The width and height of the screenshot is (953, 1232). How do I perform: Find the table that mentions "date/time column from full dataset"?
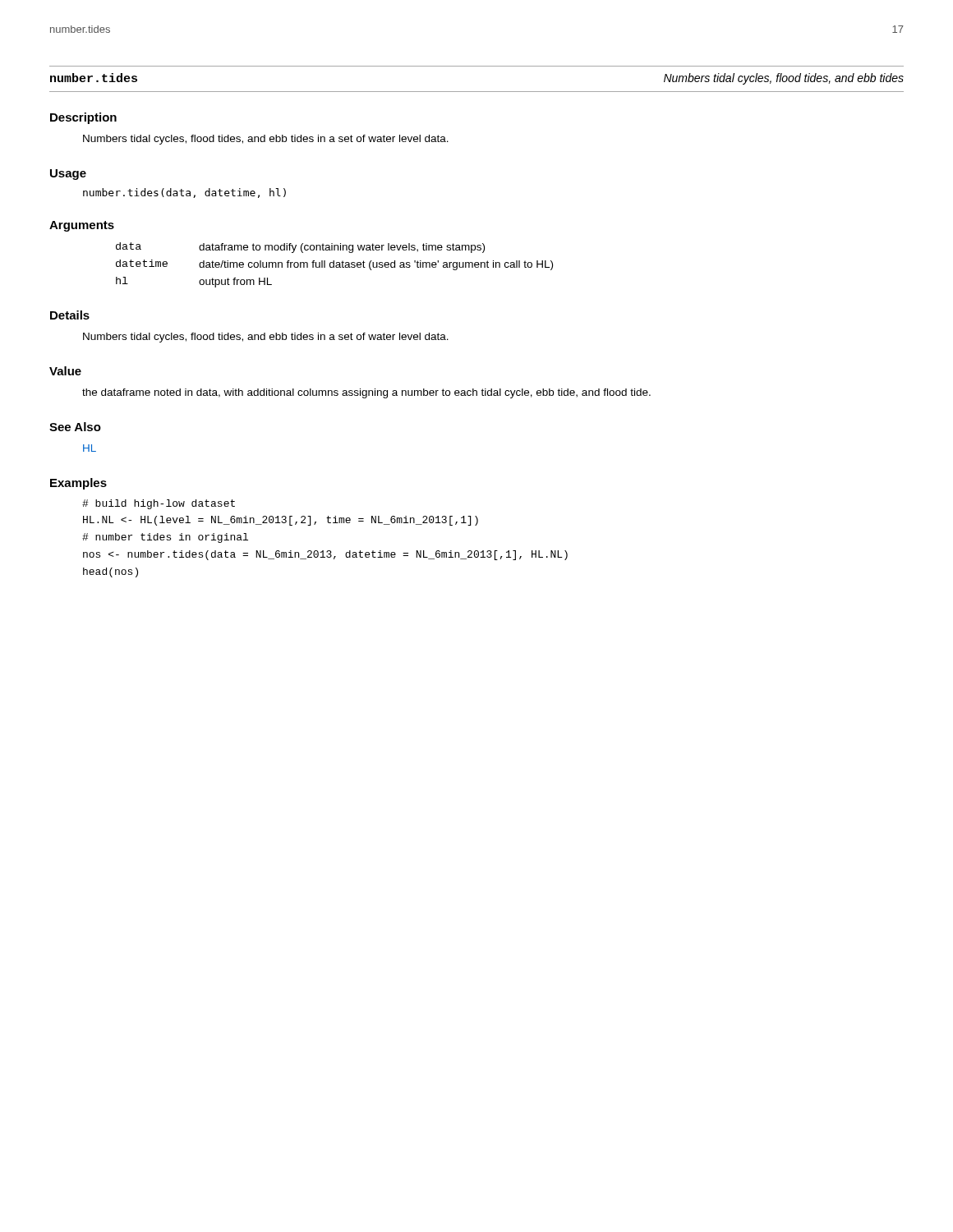point(476,264)
